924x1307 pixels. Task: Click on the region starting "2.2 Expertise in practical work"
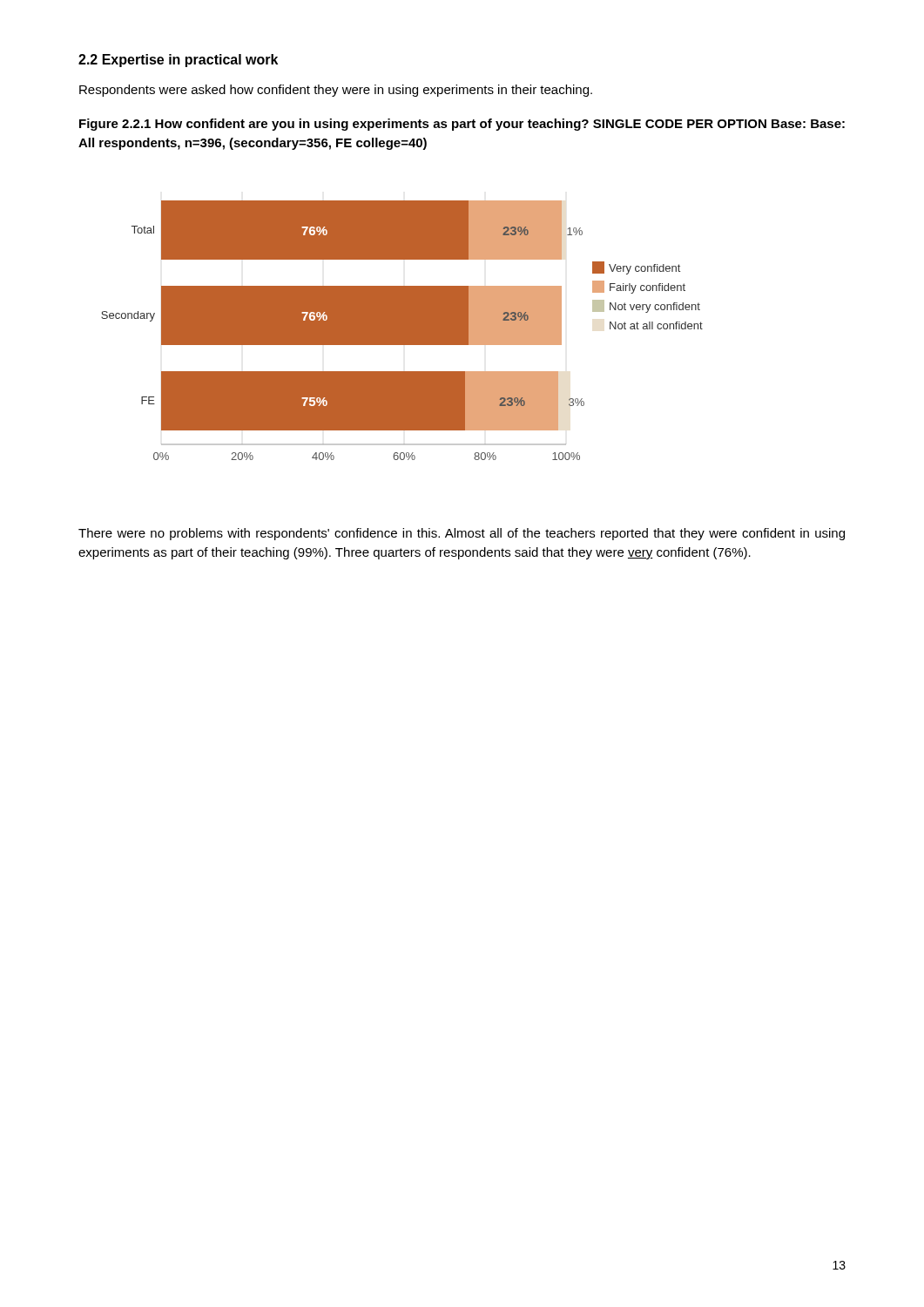point(178,60)
